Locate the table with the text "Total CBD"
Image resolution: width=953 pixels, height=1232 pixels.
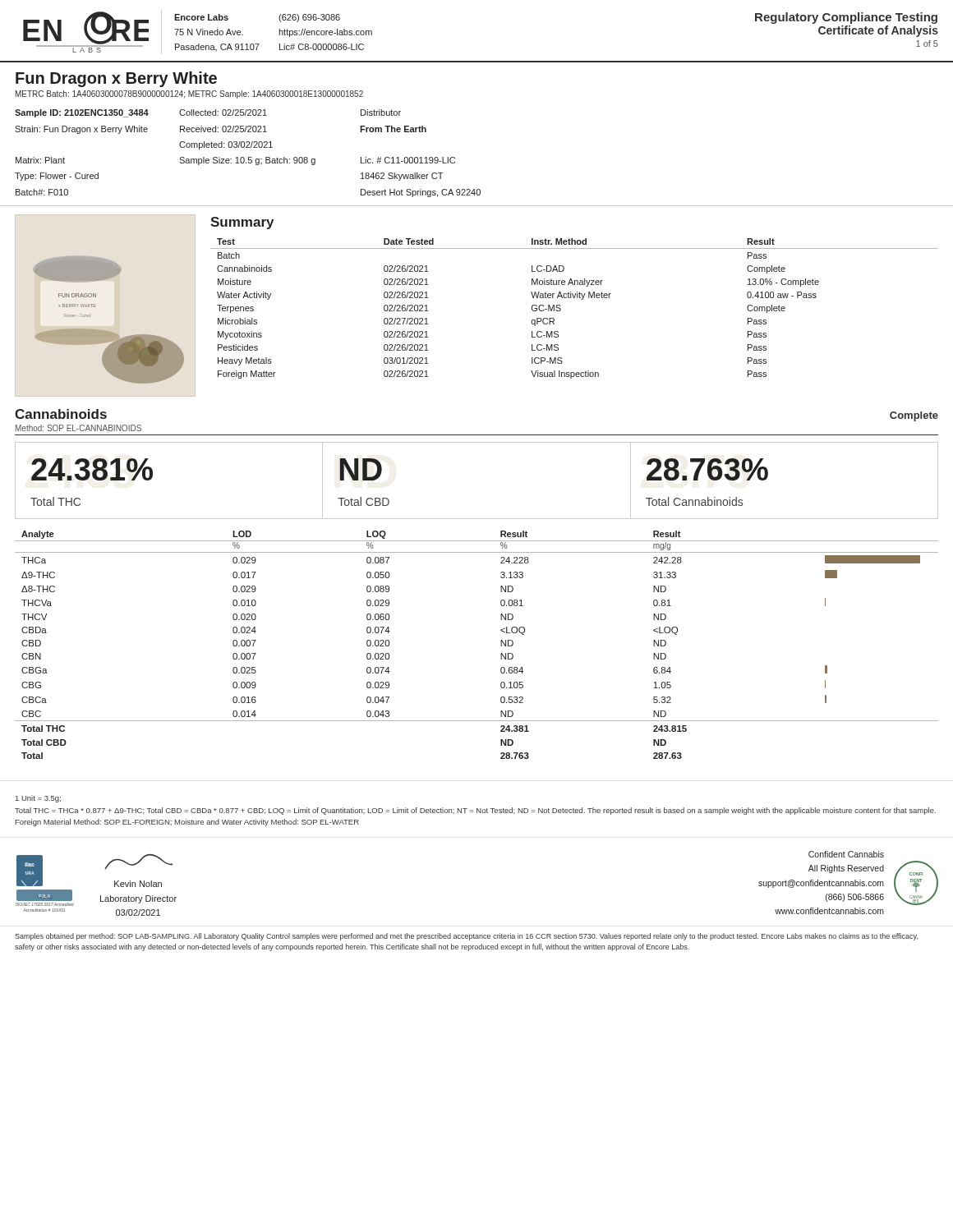coord(476,645)
